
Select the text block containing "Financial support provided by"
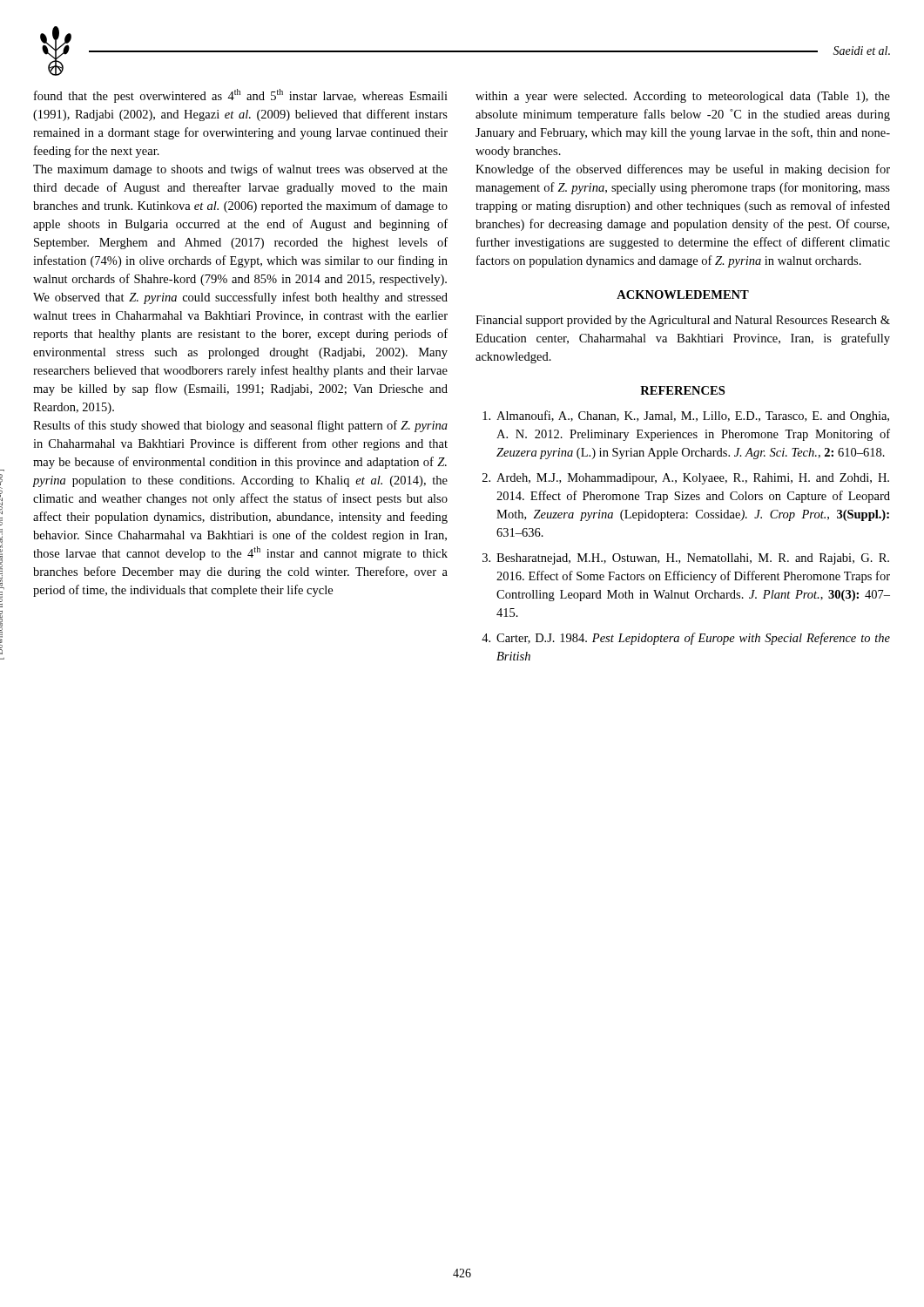click(683, 339)
